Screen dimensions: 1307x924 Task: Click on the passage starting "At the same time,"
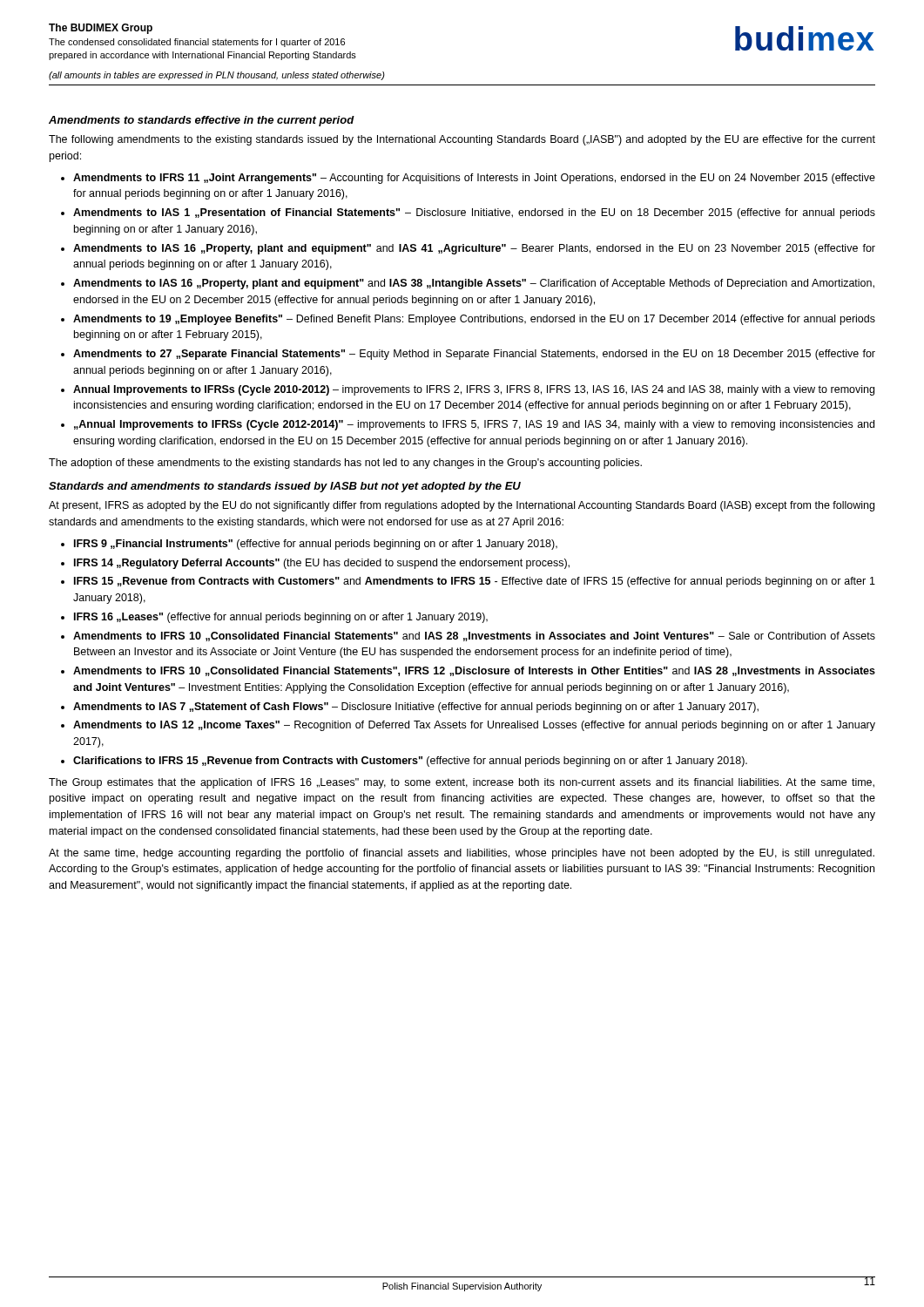pyautogui.click(x=462, y=869)
